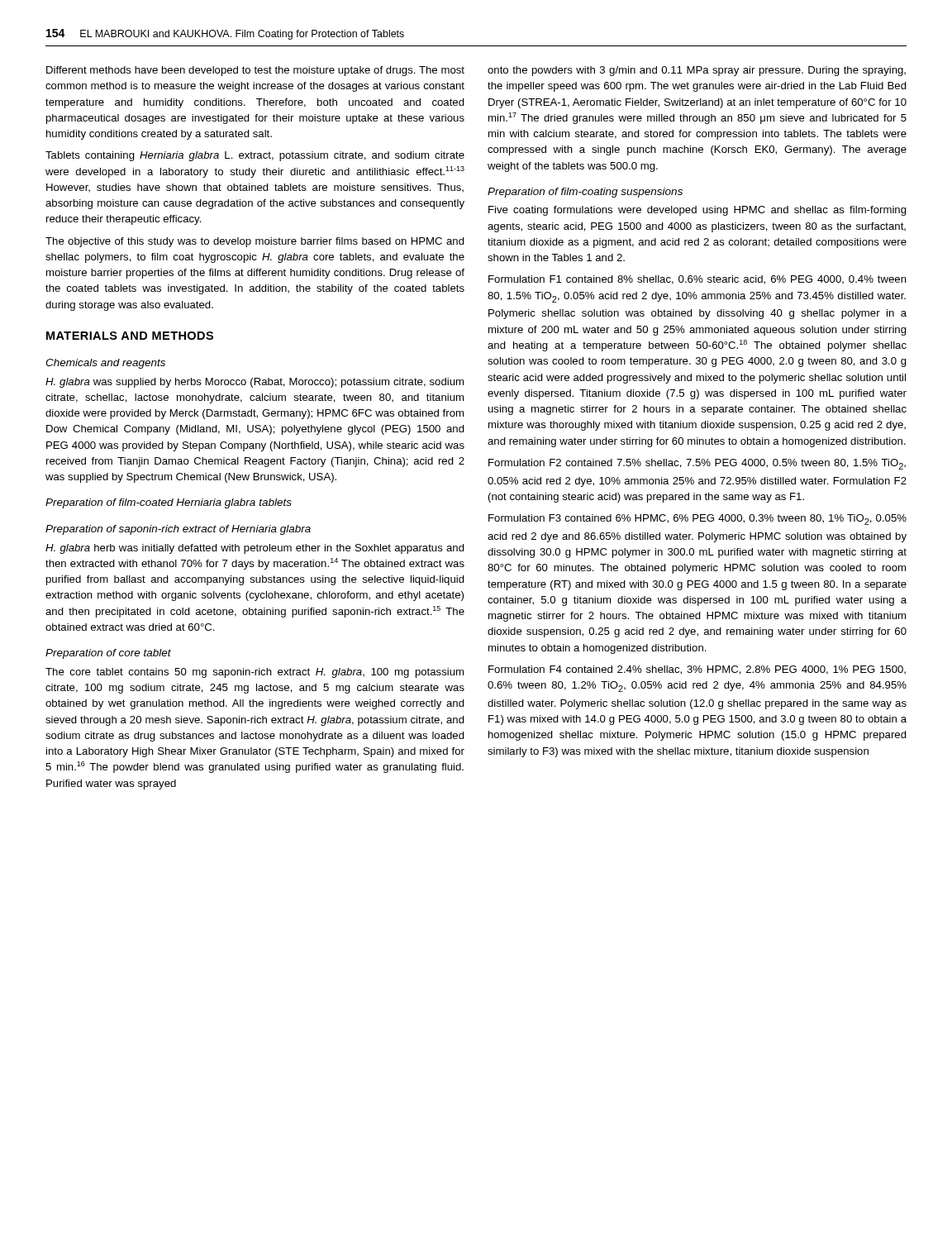
Task: Point to the block beginning "Formulation F4 contained 2.4% shellac,"
Action: point(697,710)
